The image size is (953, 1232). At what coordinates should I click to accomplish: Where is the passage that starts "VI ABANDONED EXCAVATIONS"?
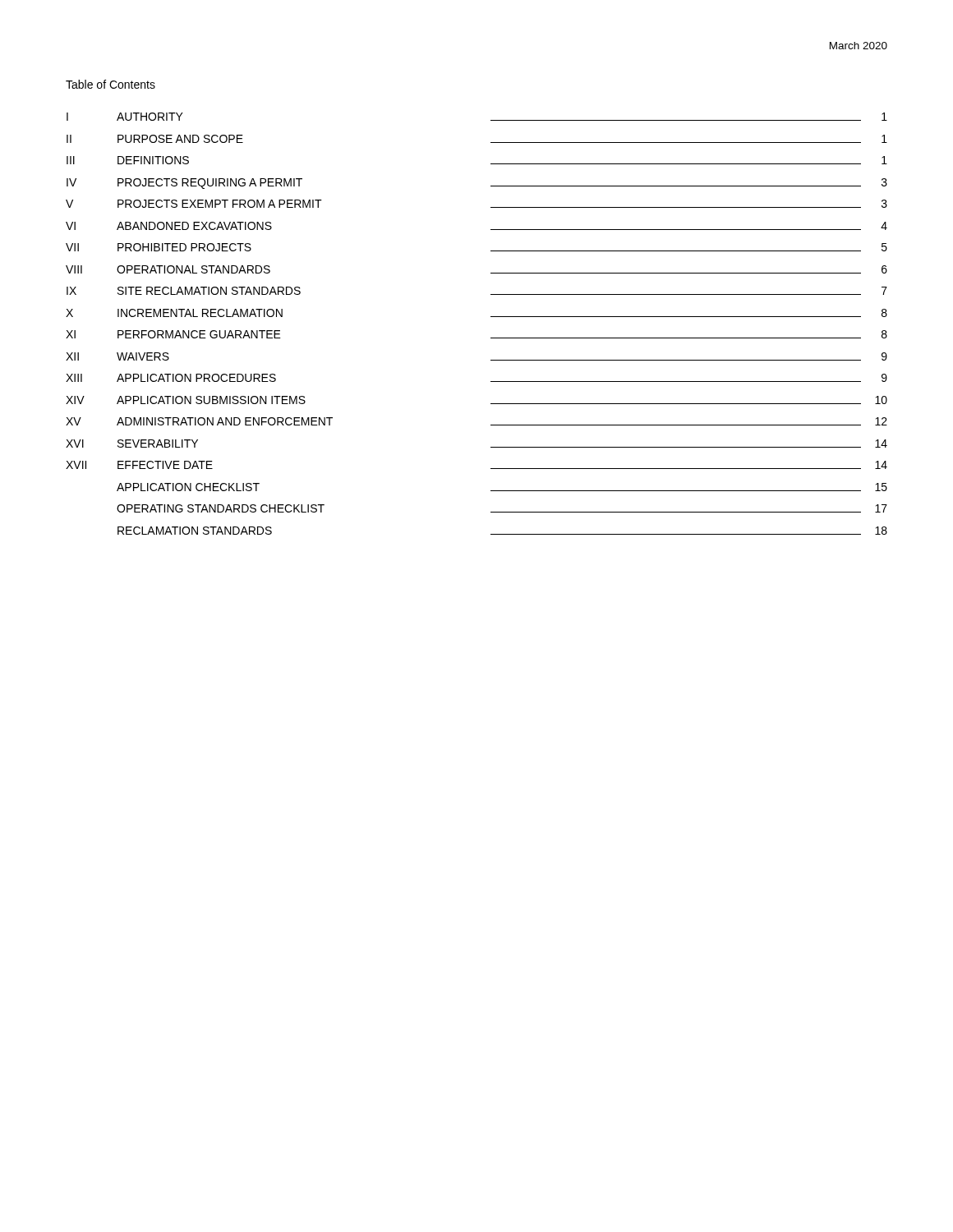(x=69, y=226)
